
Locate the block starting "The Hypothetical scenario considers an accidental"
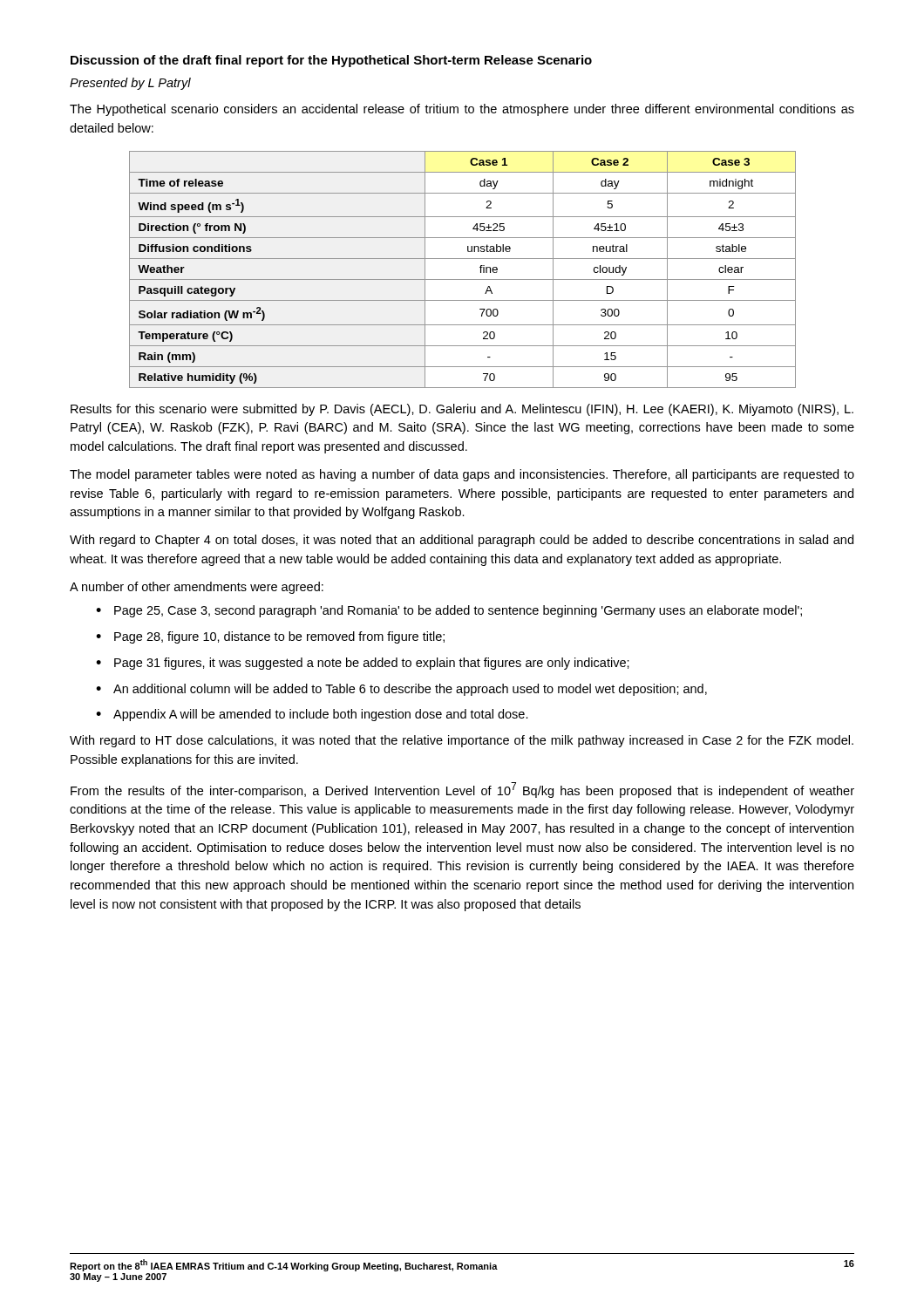click(462, 119)
